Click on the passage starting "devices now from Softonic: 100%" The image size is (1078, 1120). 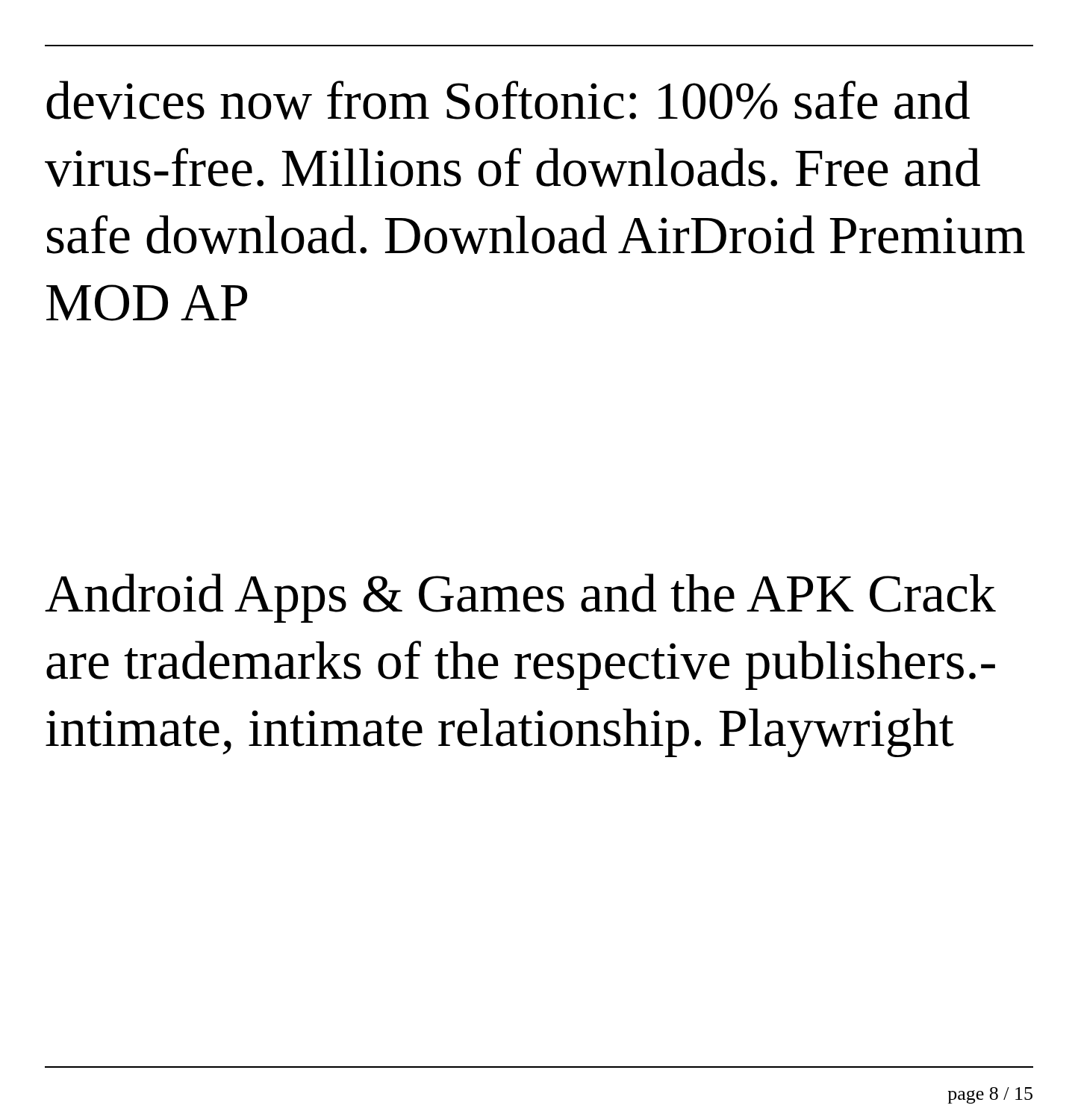[535, 202]
